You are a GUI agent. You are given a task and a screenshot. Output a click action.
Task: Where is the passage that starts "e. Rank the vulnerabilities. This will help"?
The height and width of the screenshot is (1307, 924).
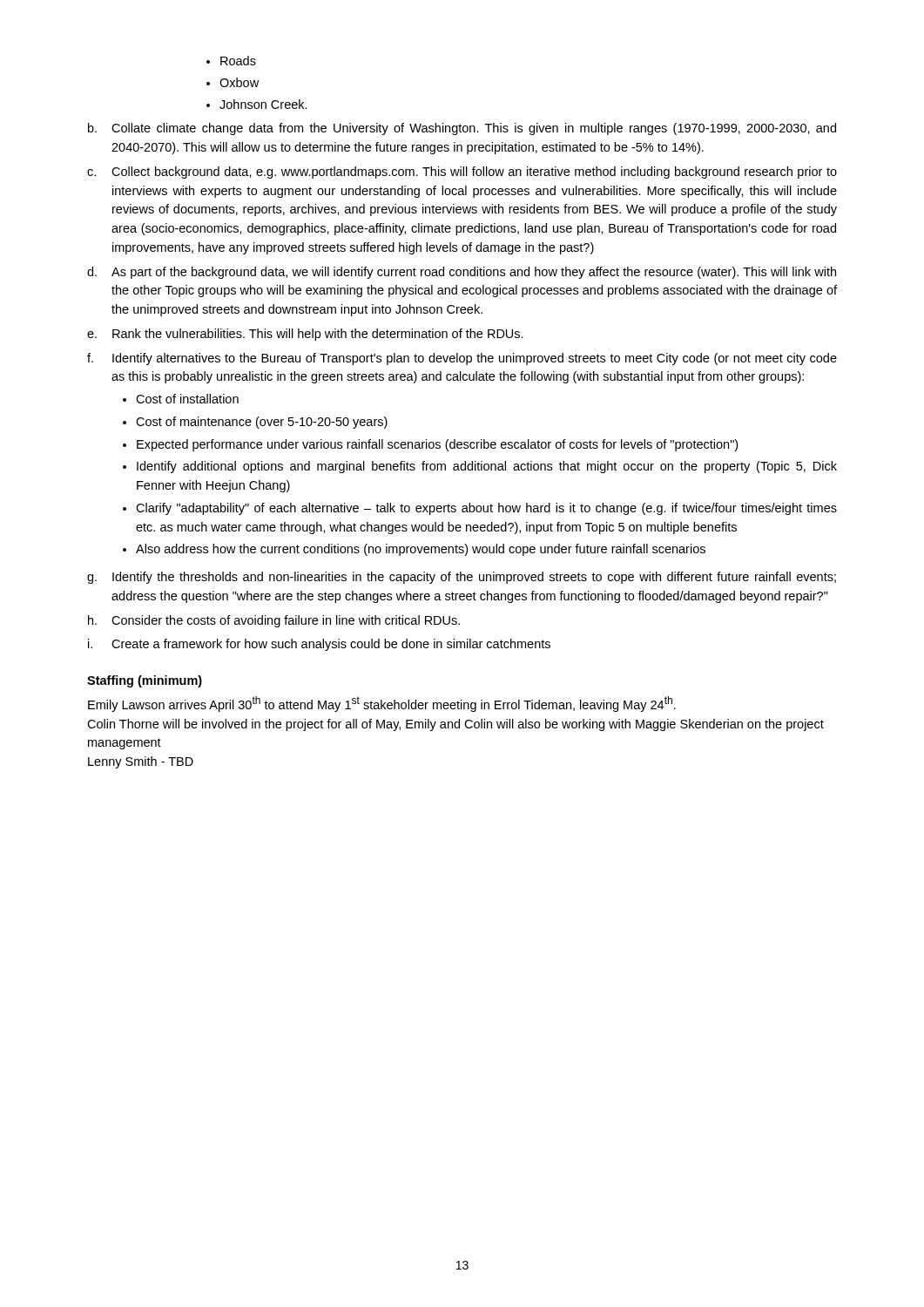(462, 334)
